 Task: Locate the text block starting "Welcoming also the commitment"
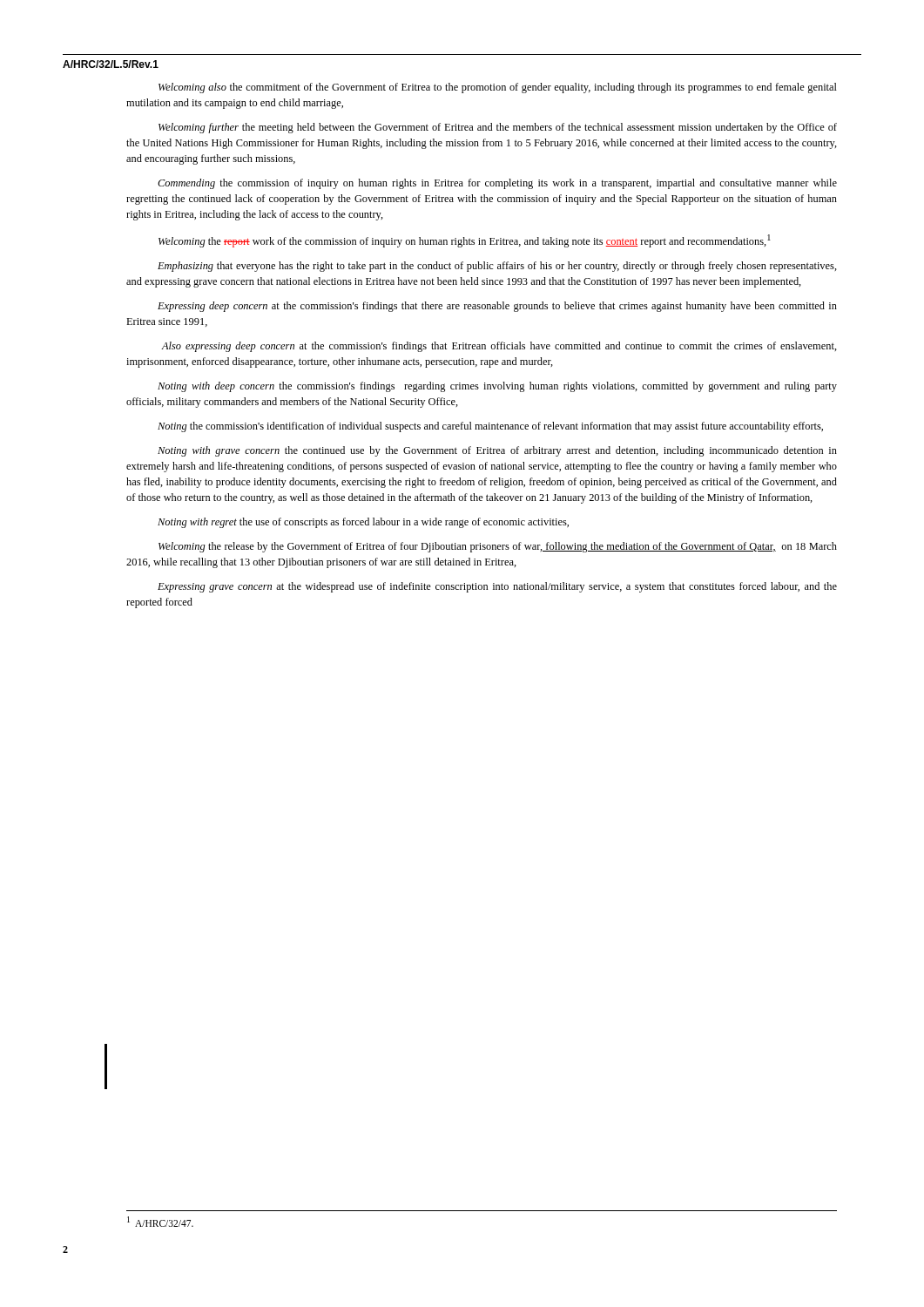482,95
